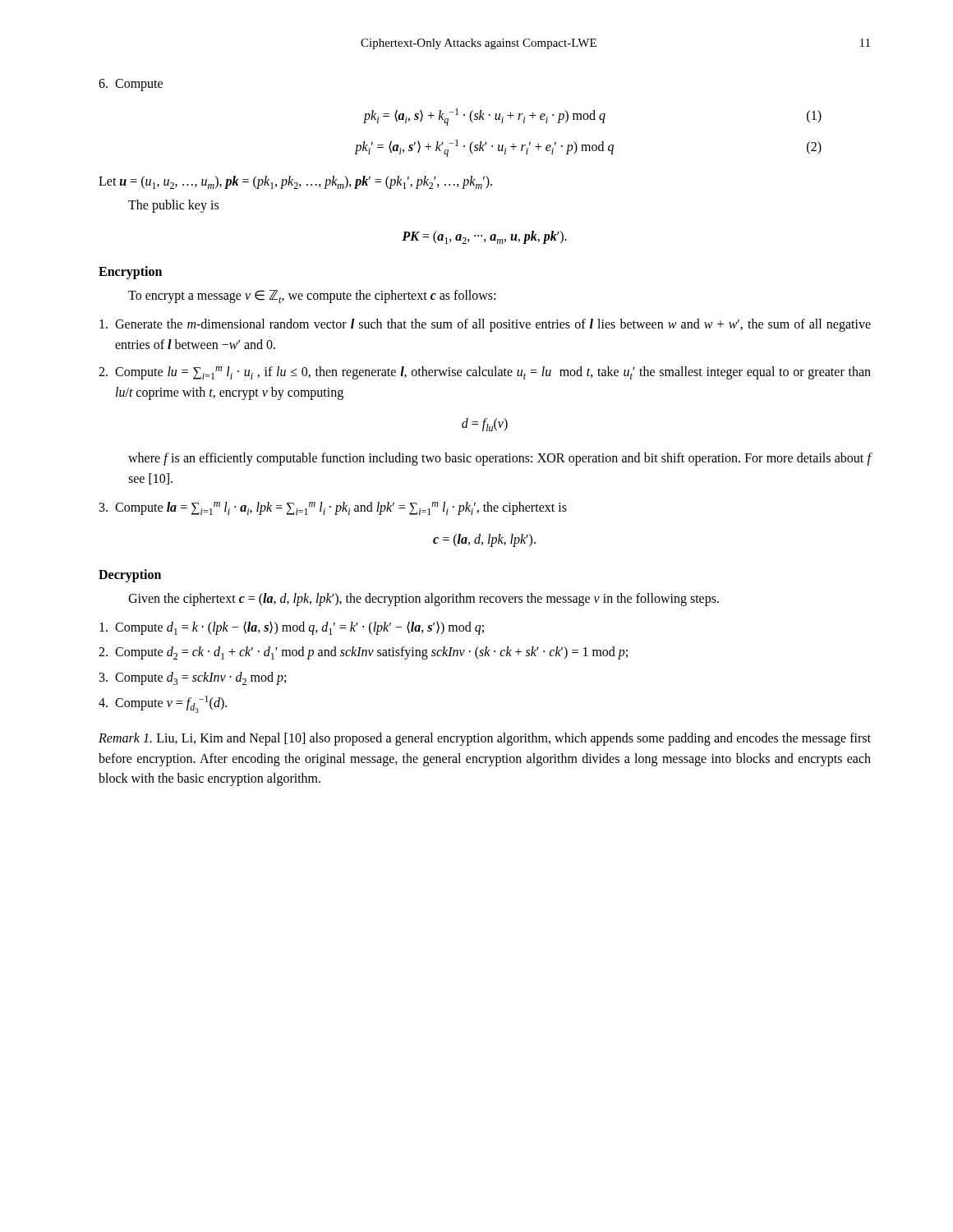
Task: Click on the text starting "where f is an efficiently computable"
Action: click(500, 468)
